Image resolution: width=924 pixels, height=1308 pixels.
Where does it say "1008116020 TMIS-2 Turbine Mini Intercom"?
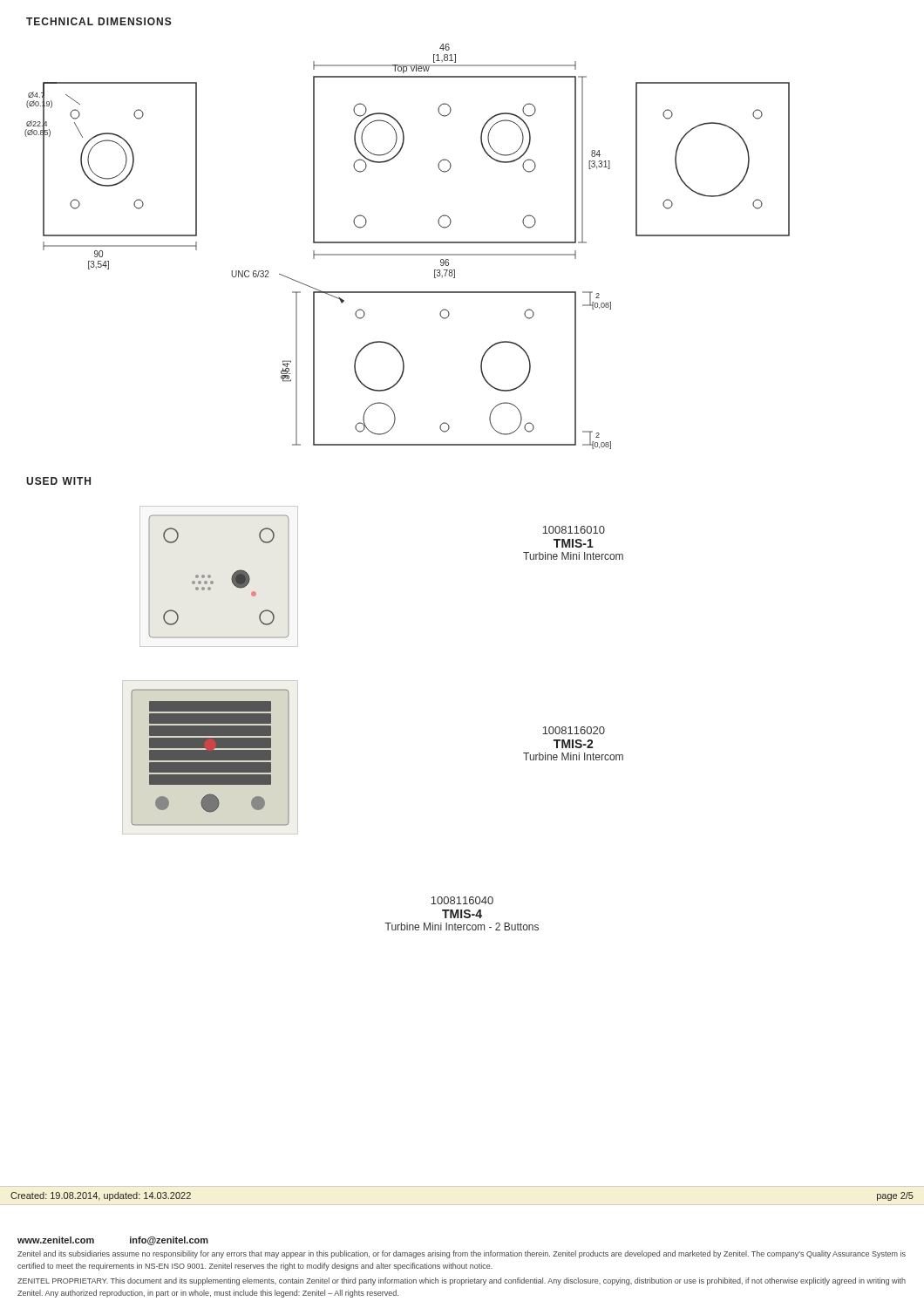click(x=573, y=743)
